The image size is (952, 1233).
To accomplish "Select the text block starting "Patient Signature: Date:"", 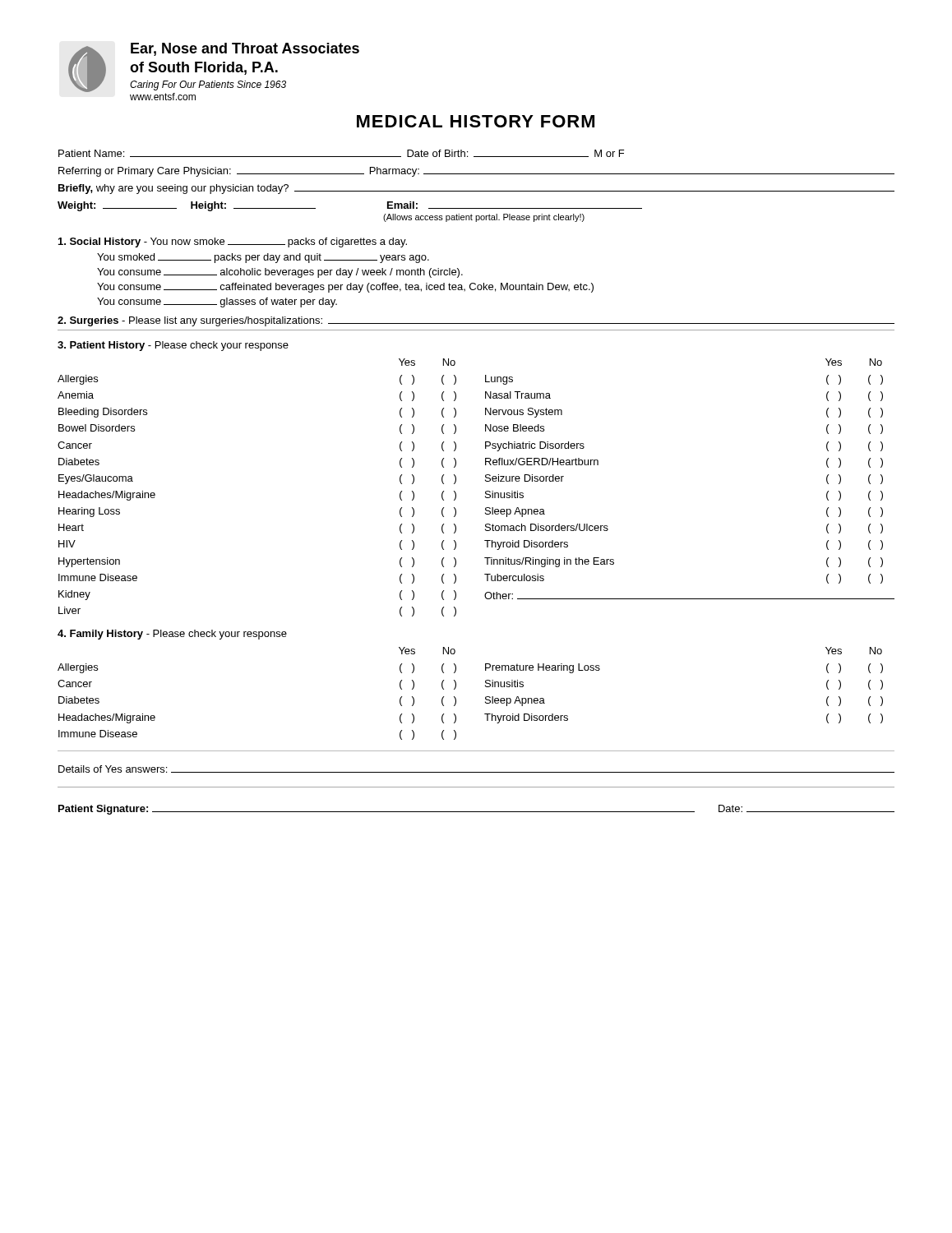I will click(x=476, y=808).
